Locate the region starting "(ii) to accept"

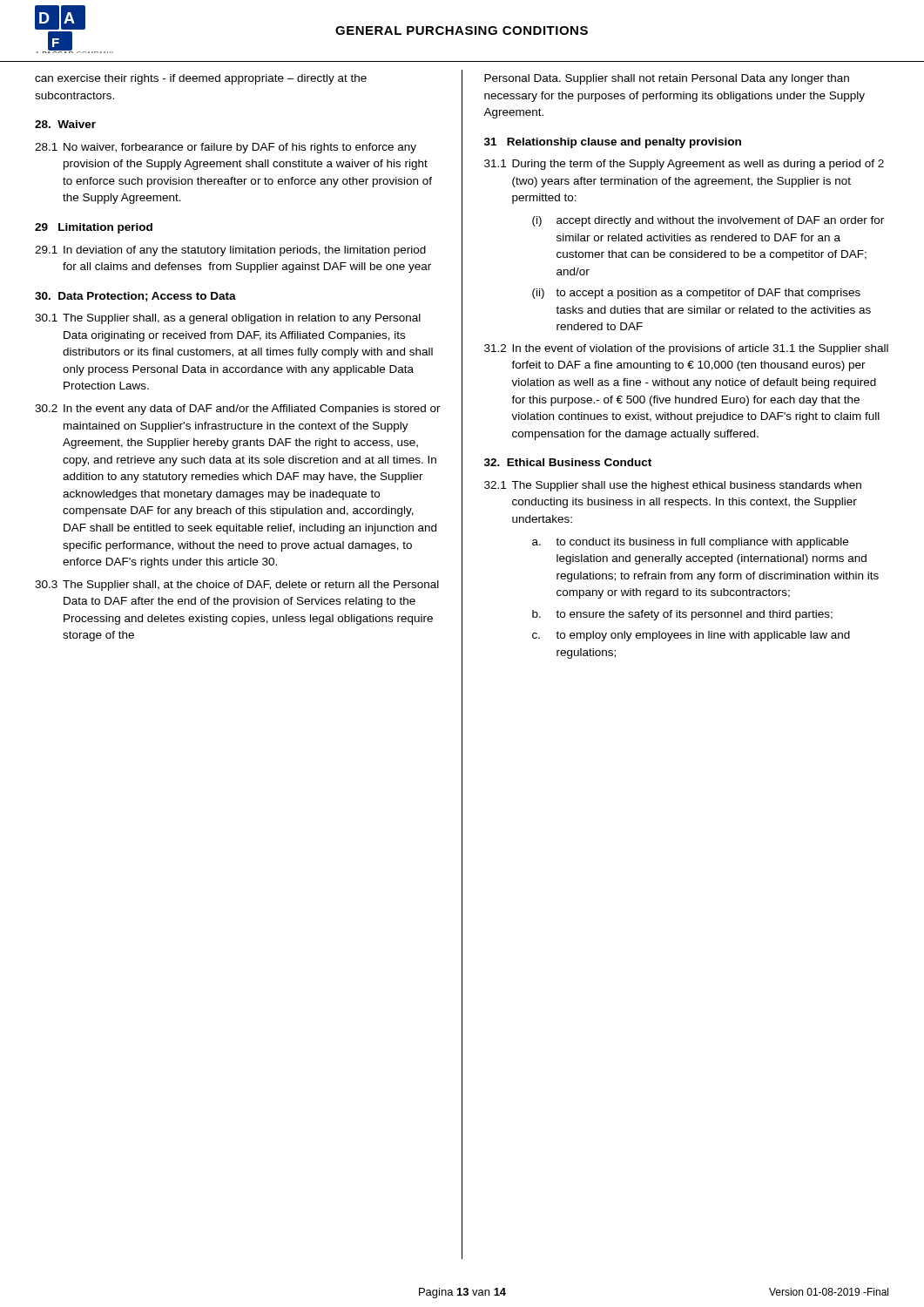tap(686, 310)
